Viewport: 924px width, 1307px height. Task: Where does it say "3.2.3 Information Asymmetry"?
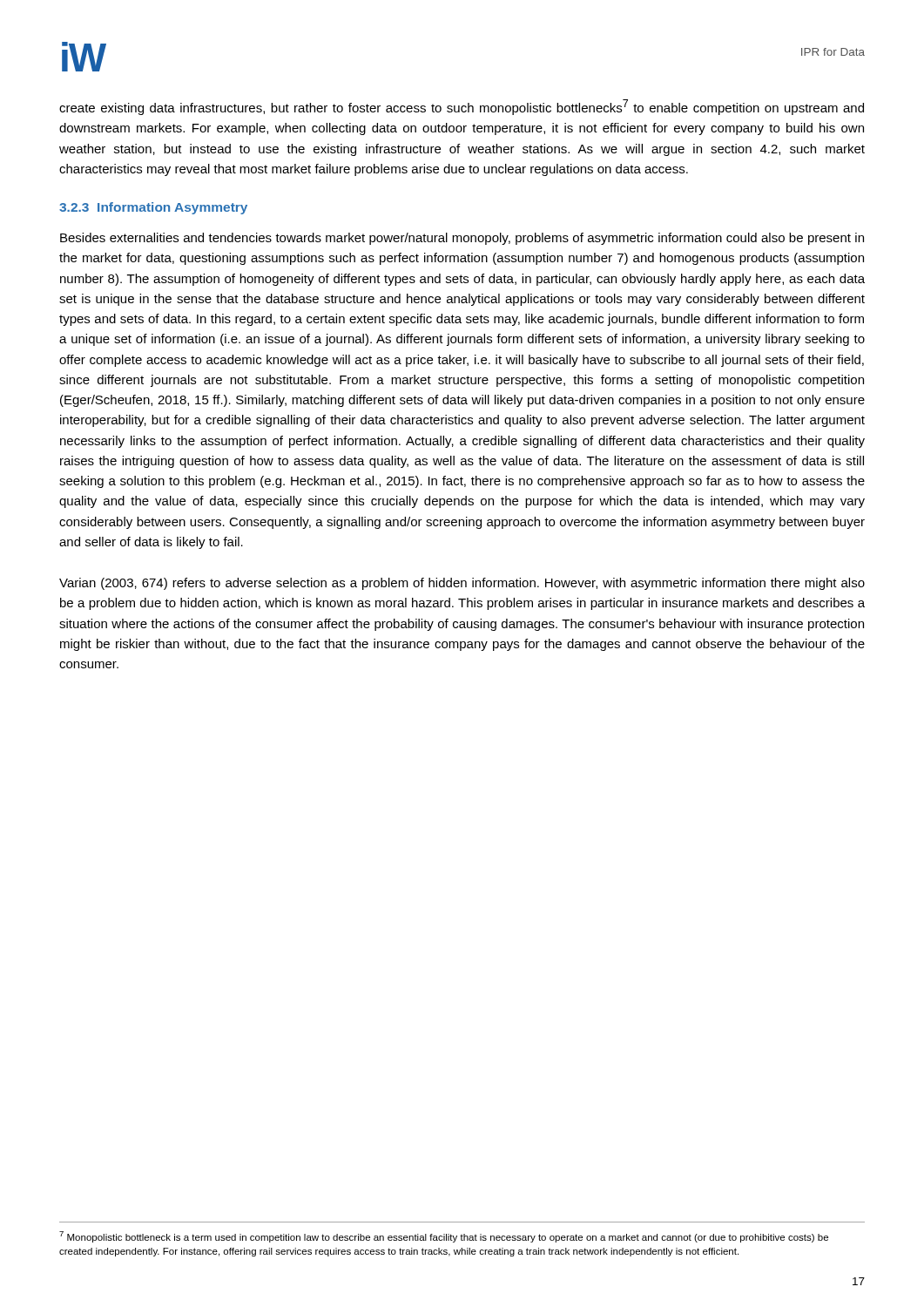(x=153, y=207)
